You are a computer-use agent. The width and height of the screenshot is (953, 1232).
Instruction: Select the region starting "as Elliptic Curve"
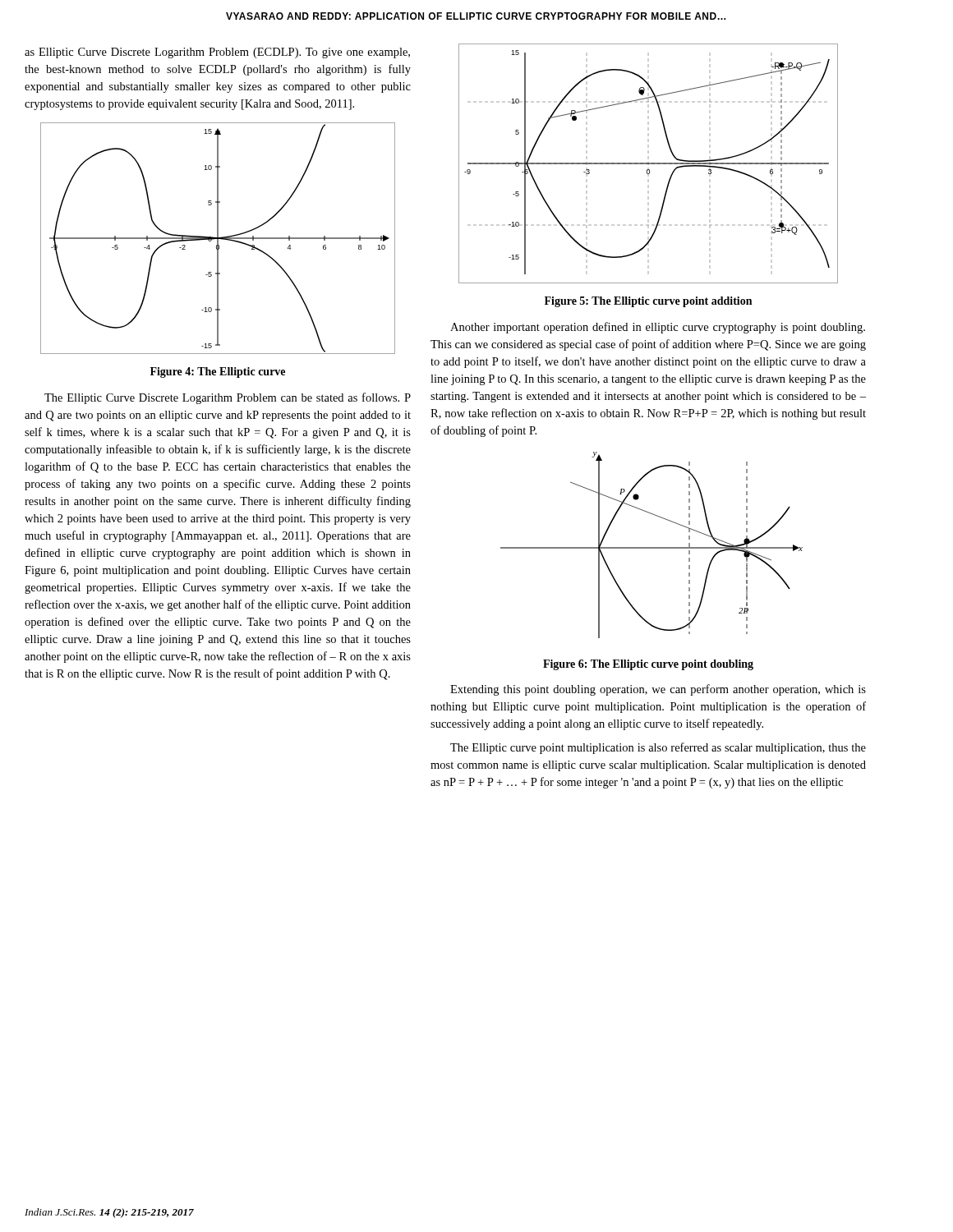coord(218,78)
